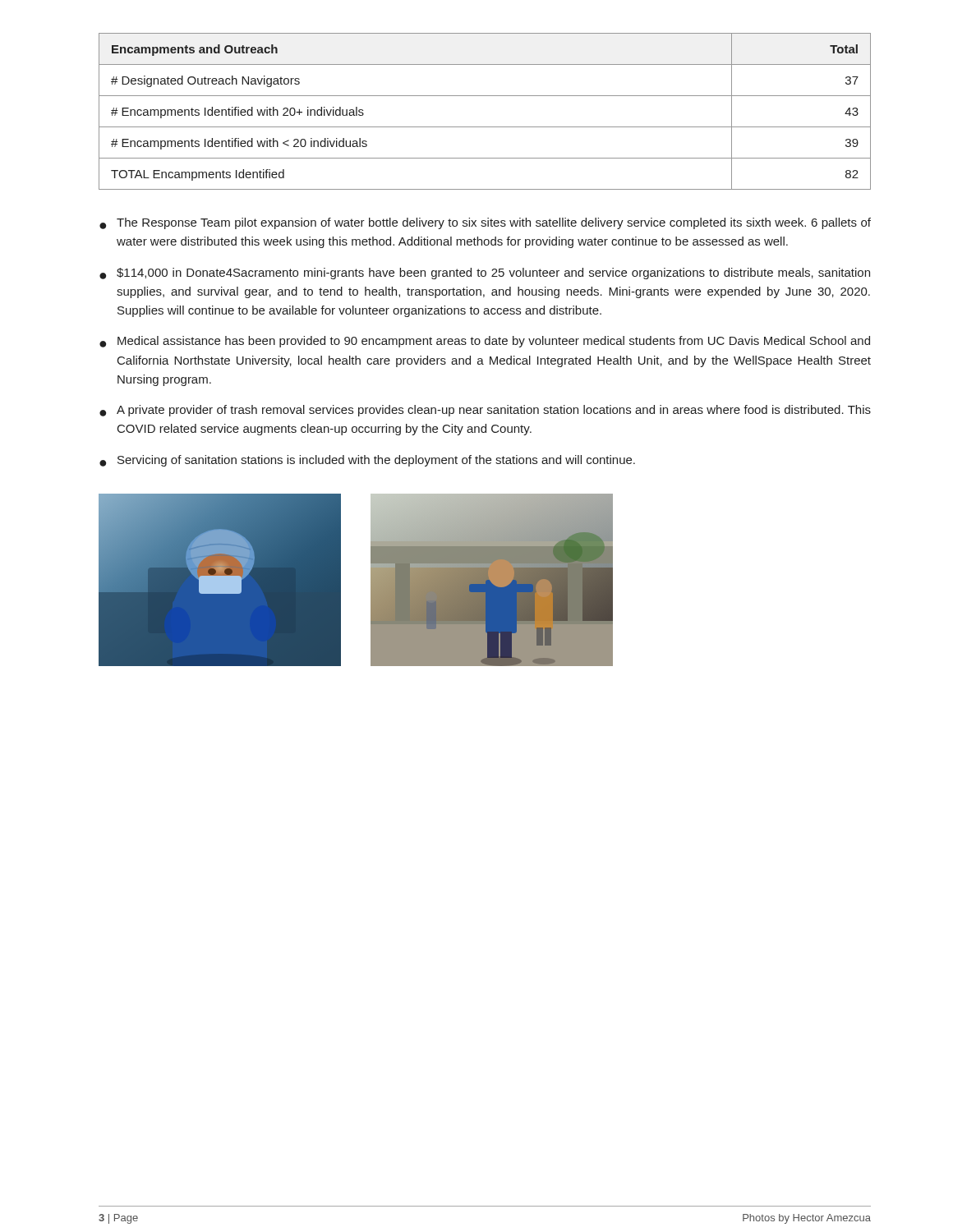
Task: Select the table that reads "# Designated Outreach Navigators"
Action: [x=485, y=111]
